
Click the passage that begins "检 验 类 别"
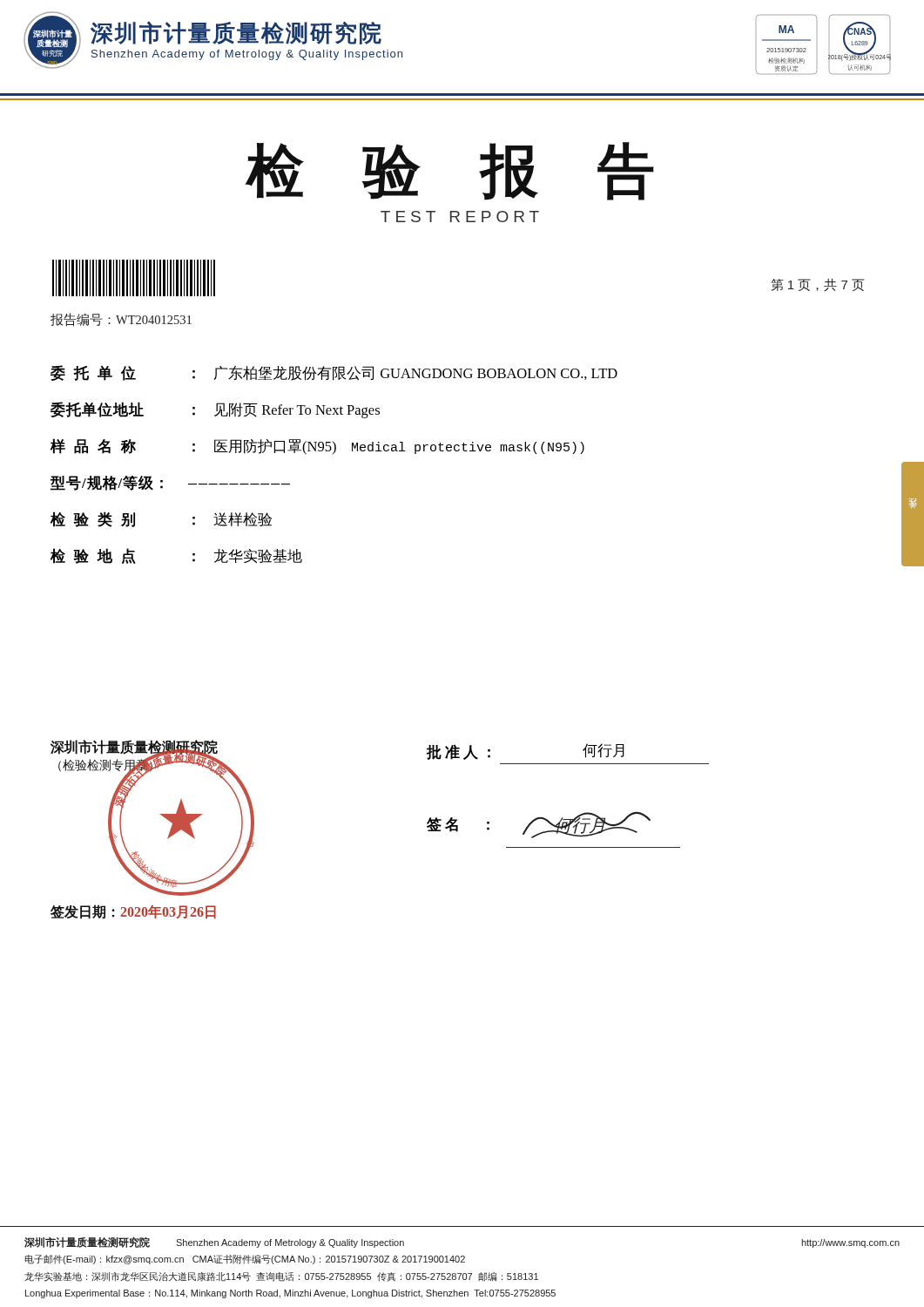(x=81, y=519)
